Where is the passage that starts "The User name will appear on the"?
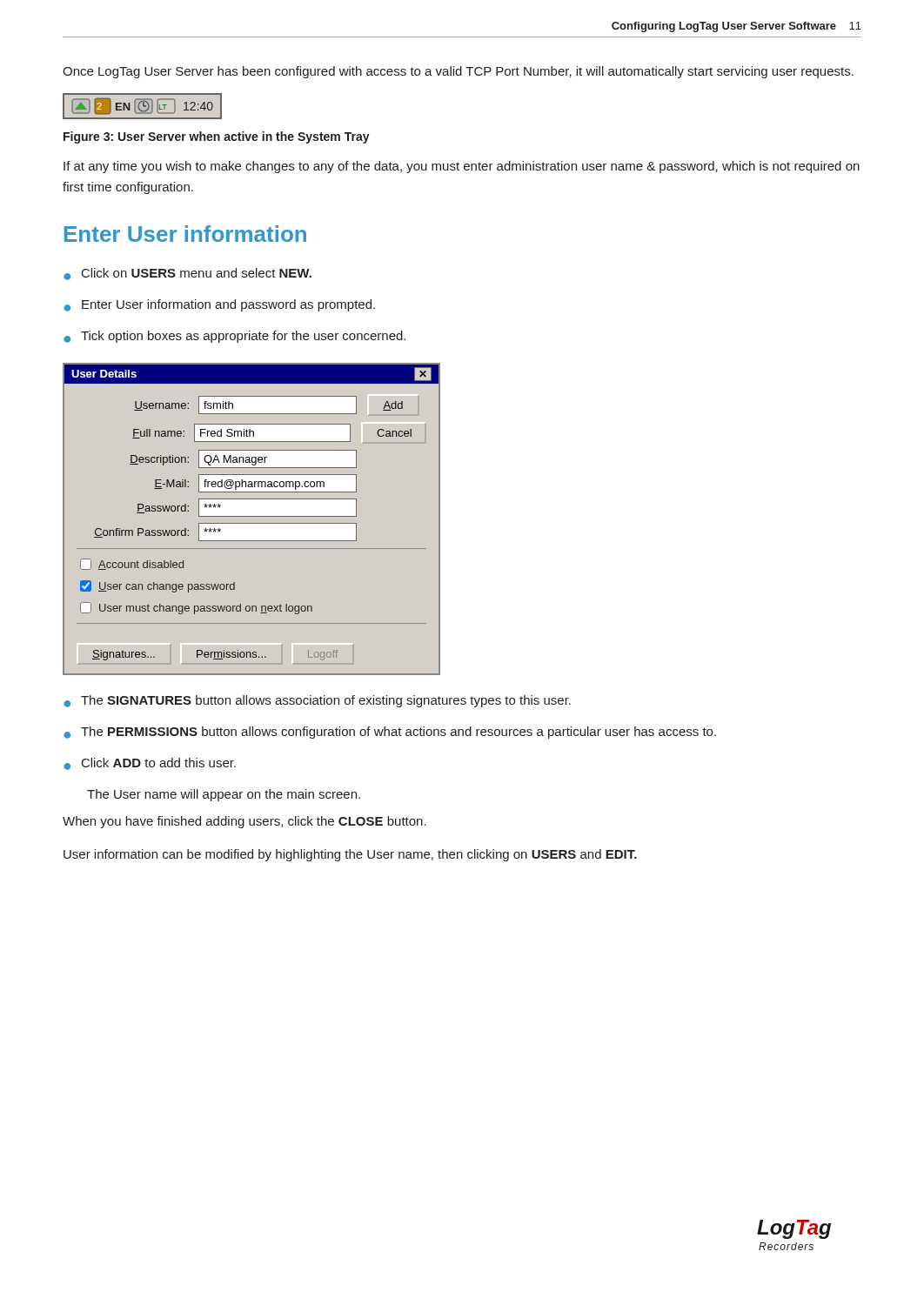The width and height of the screenshot is (924, 1305). coord(224,794)
